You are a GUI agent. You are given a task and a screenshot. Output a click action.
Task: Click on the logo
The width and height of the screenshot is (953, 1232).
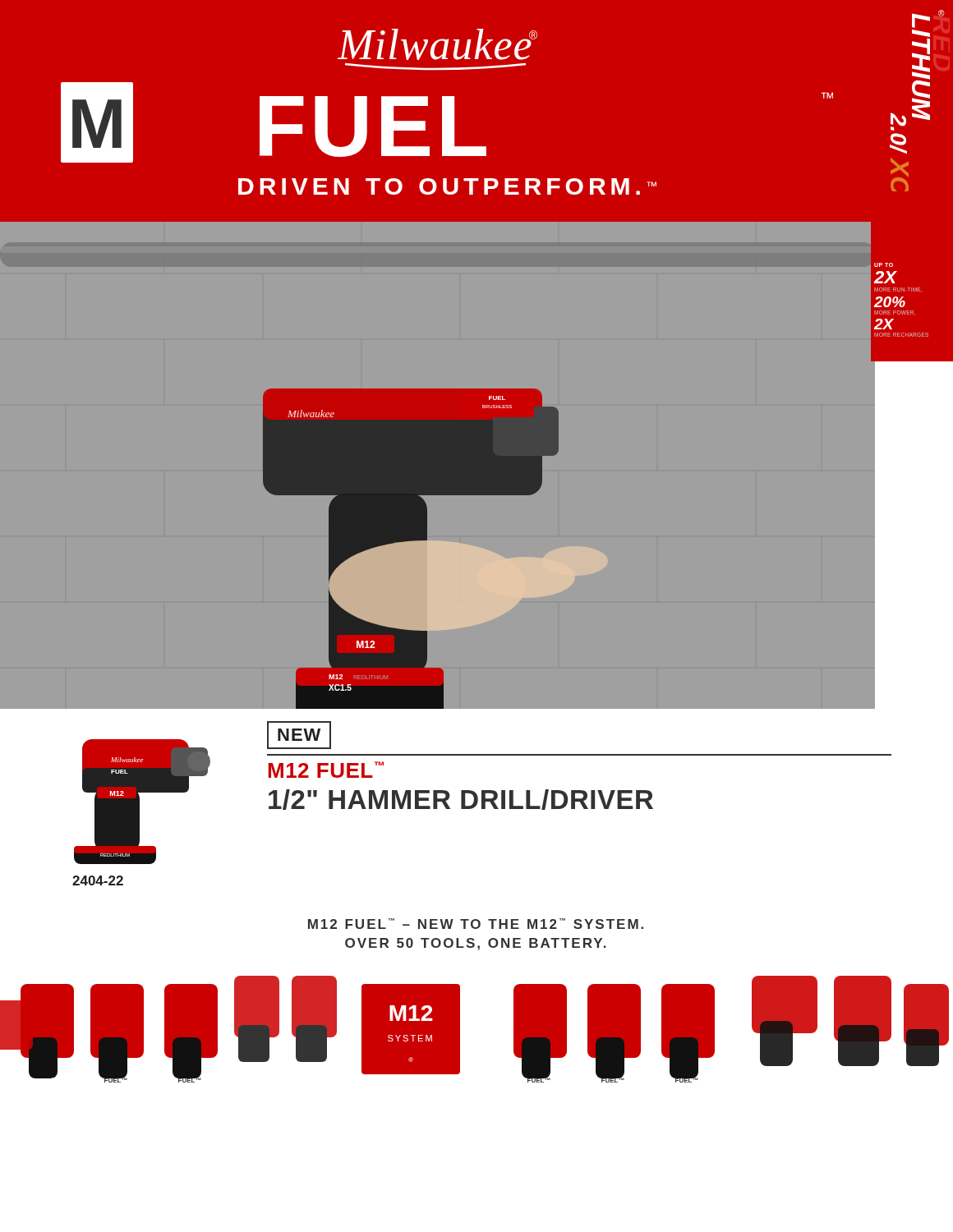click(912, 99)
